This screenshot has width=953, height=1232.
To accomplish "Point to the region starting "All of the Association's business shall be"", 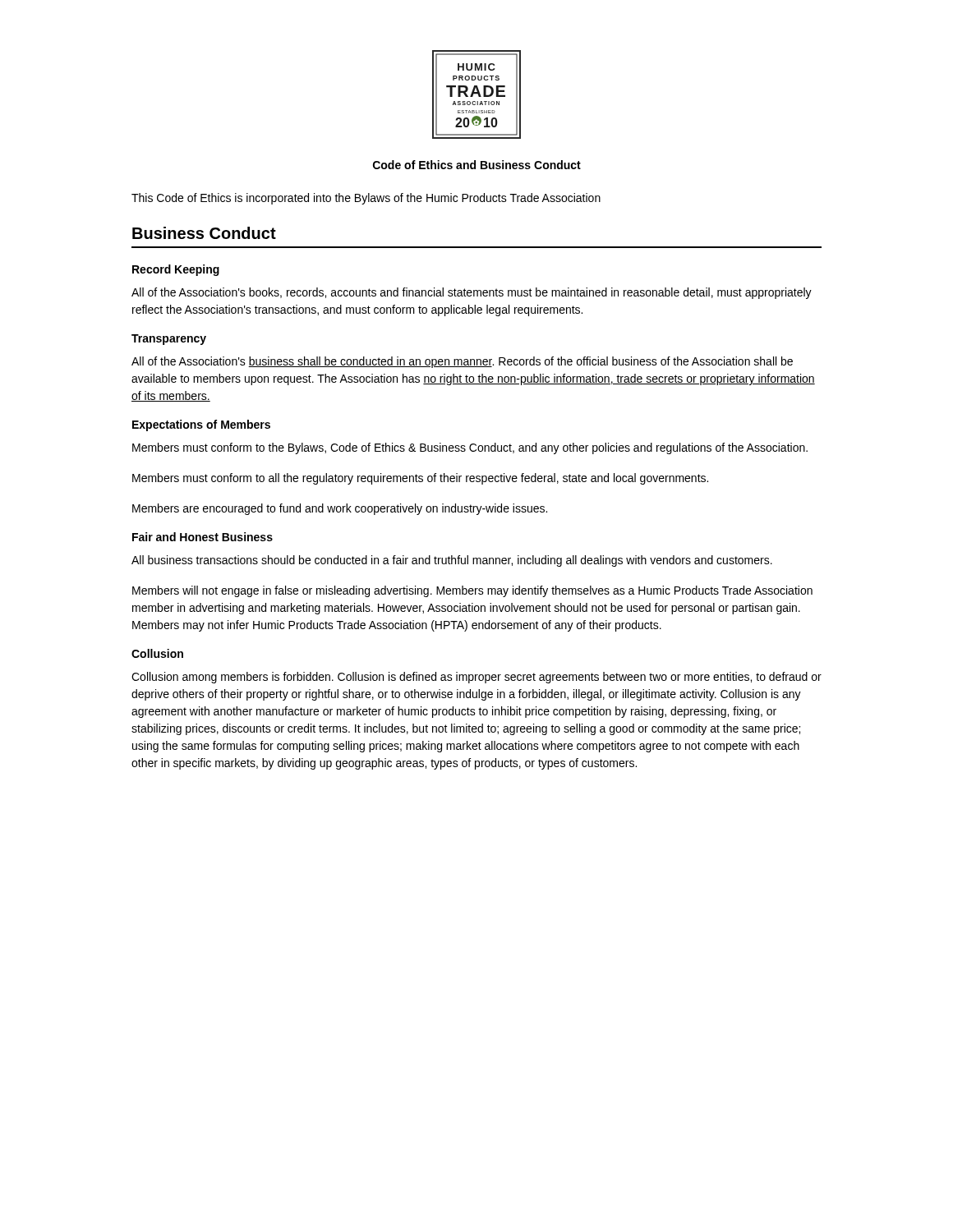I will tap(473, 379).
